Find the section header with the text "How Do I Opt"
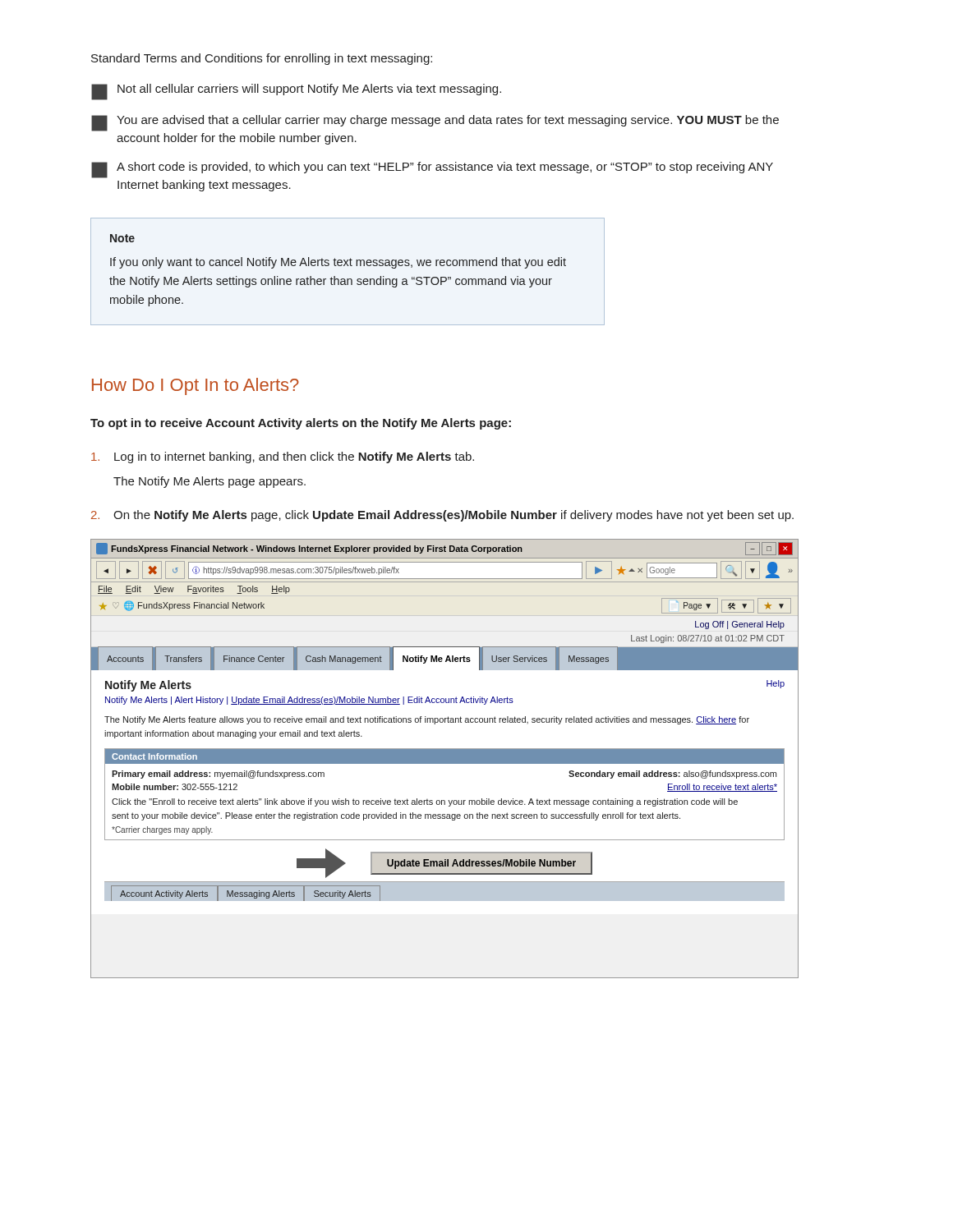Viewport: 953px width, 1232px height. [195, 385]
